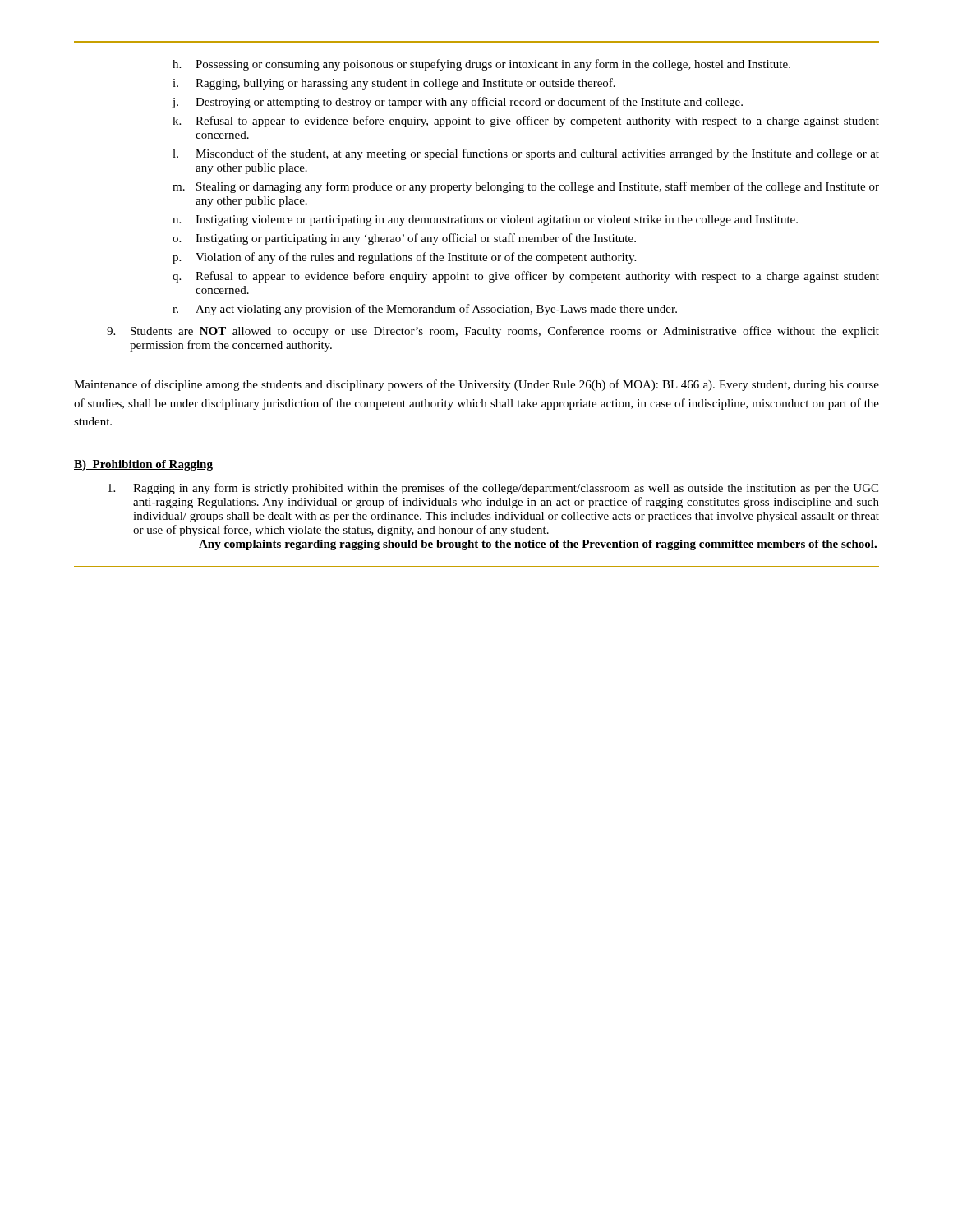
Task: Locate the block of text that opens with "j. Destroying or attempting to destroy"
Action: 526,102
